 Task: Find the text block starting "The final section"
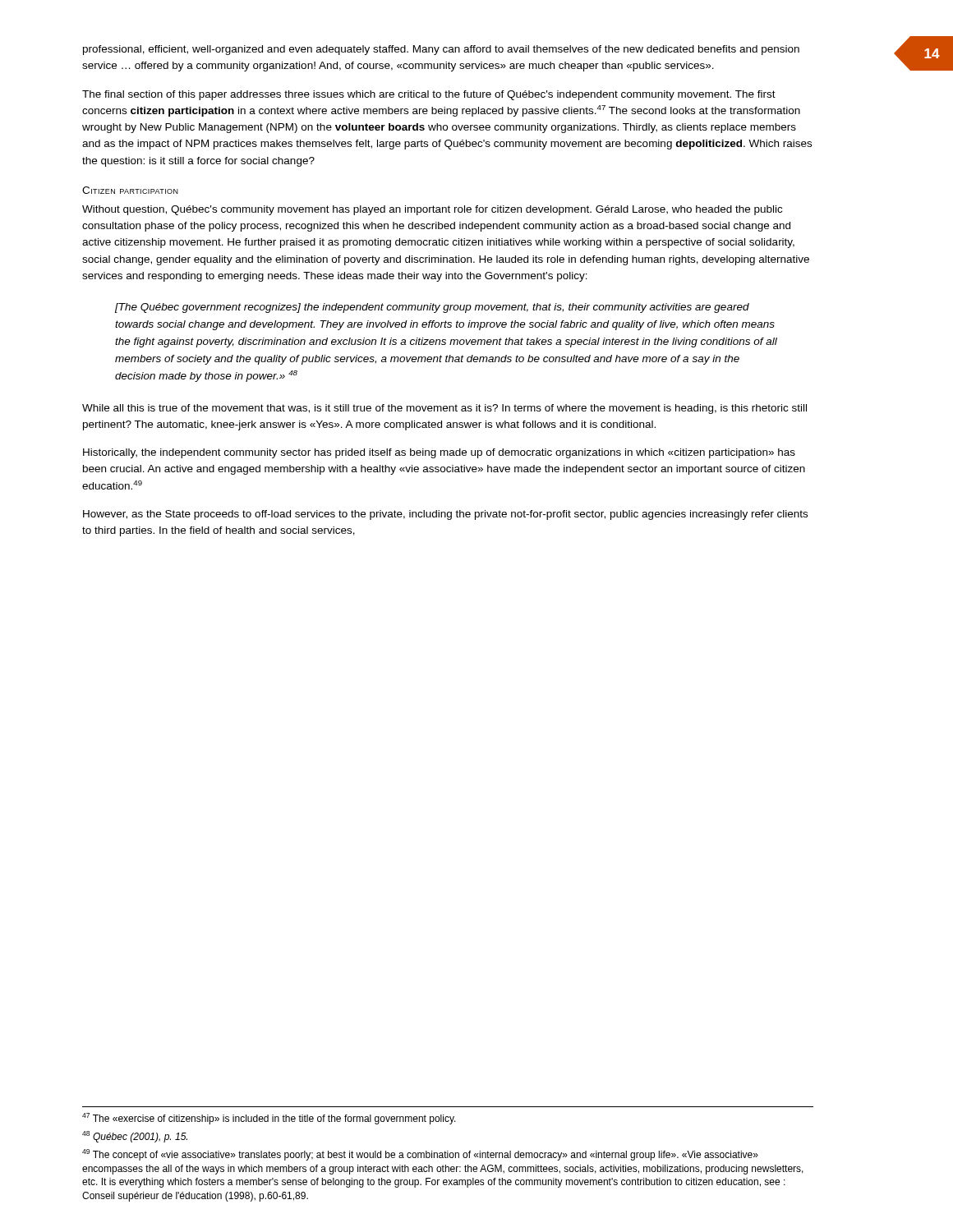(x=447, y=127)
